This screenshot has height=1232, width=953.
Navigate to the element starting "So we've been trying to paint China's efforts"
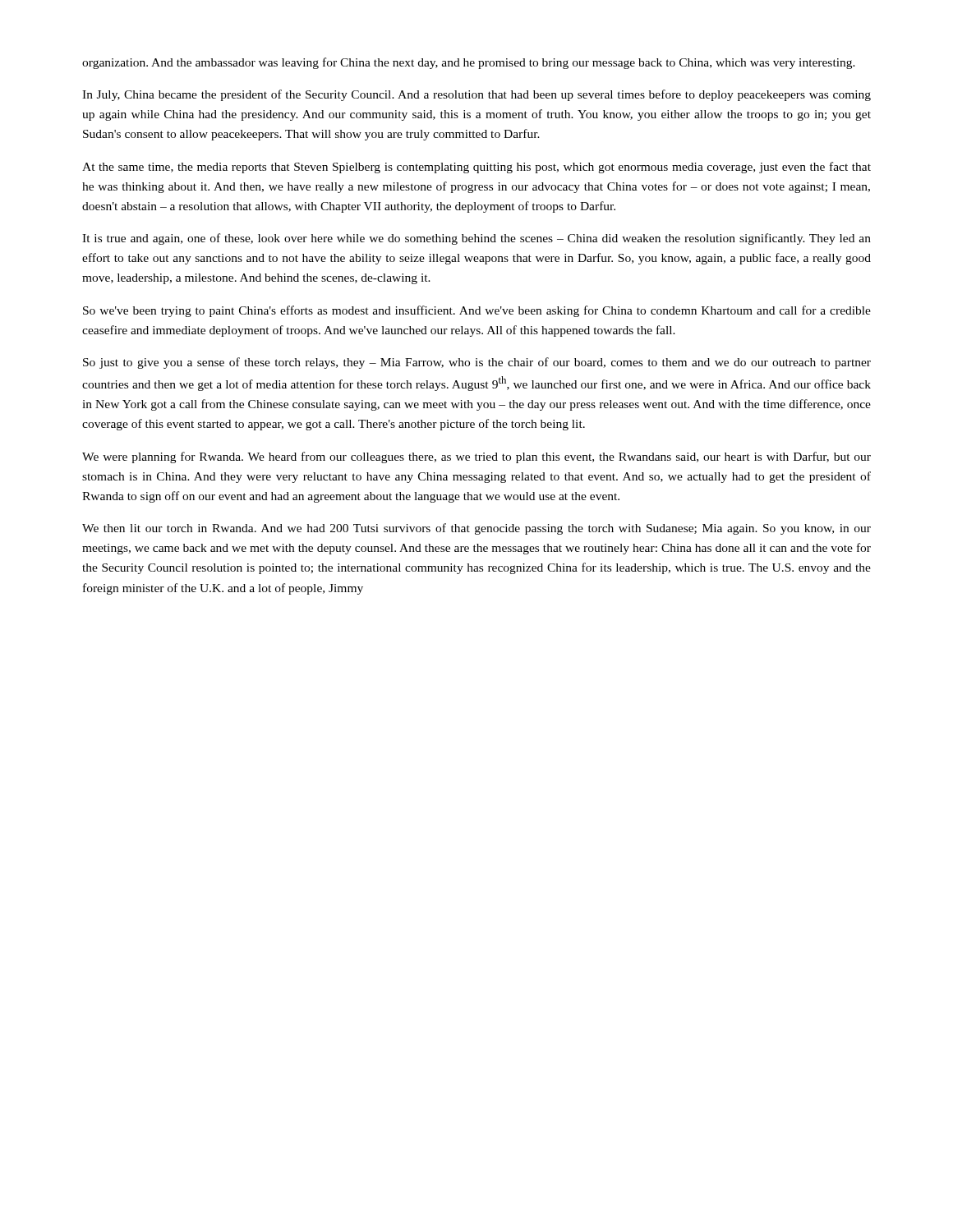476,320
